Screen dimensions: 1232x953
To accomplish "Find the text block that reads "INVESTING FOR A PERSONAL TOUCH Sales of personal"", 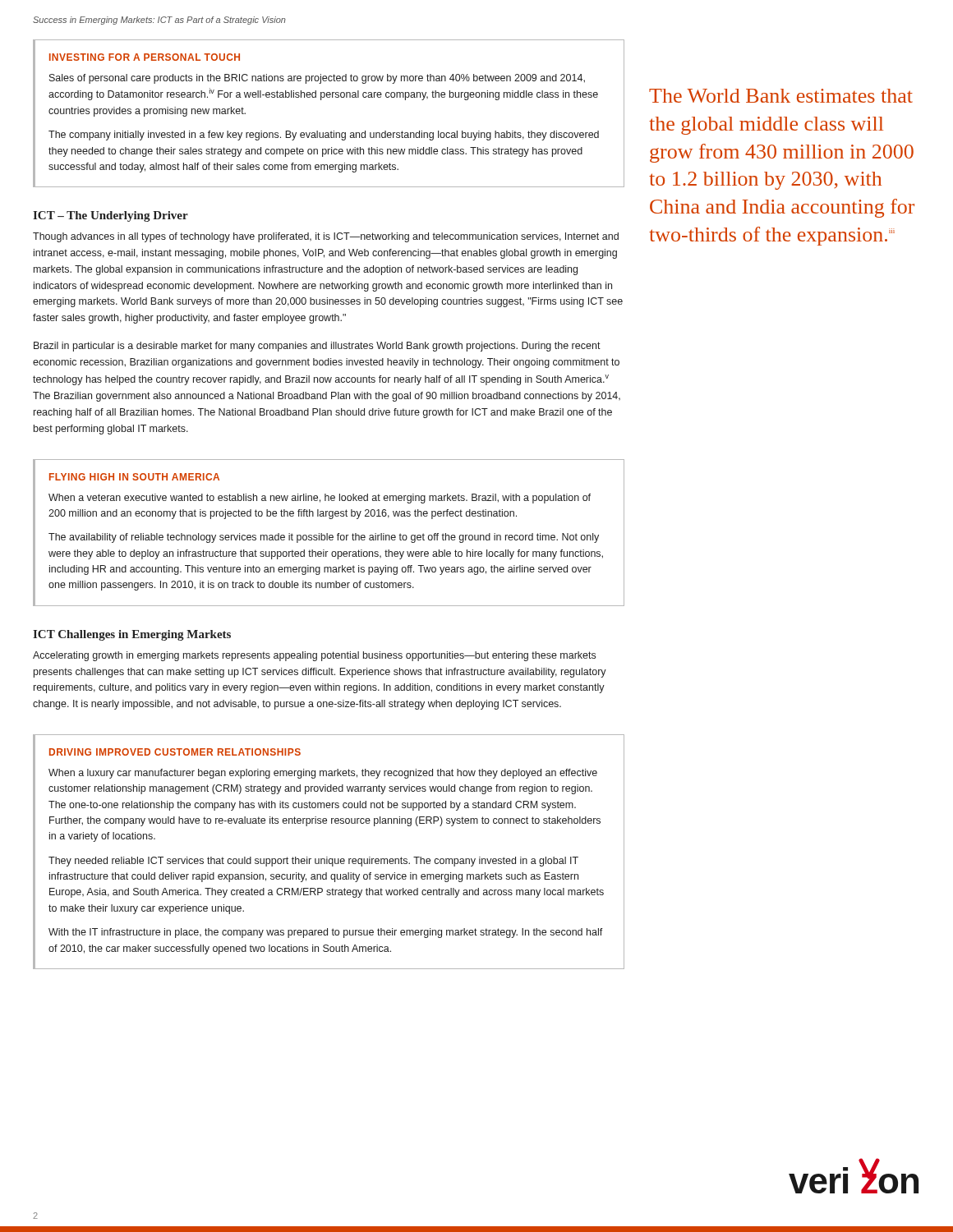I will pyautogui.click(x=145, y=57).
